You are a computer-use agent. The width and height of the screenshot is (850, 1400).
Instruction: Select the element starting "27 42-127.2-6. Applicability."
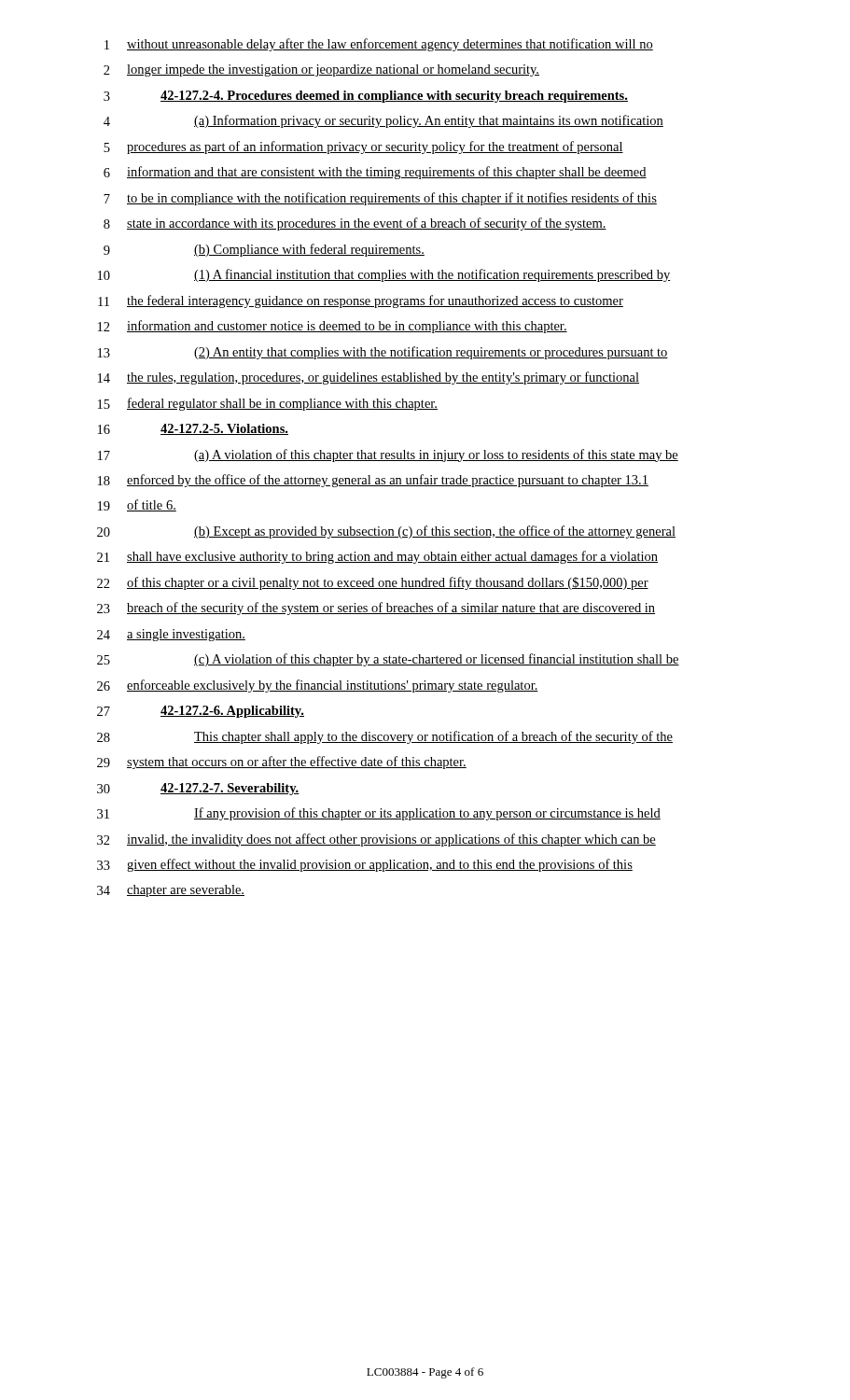pos(201,712)
